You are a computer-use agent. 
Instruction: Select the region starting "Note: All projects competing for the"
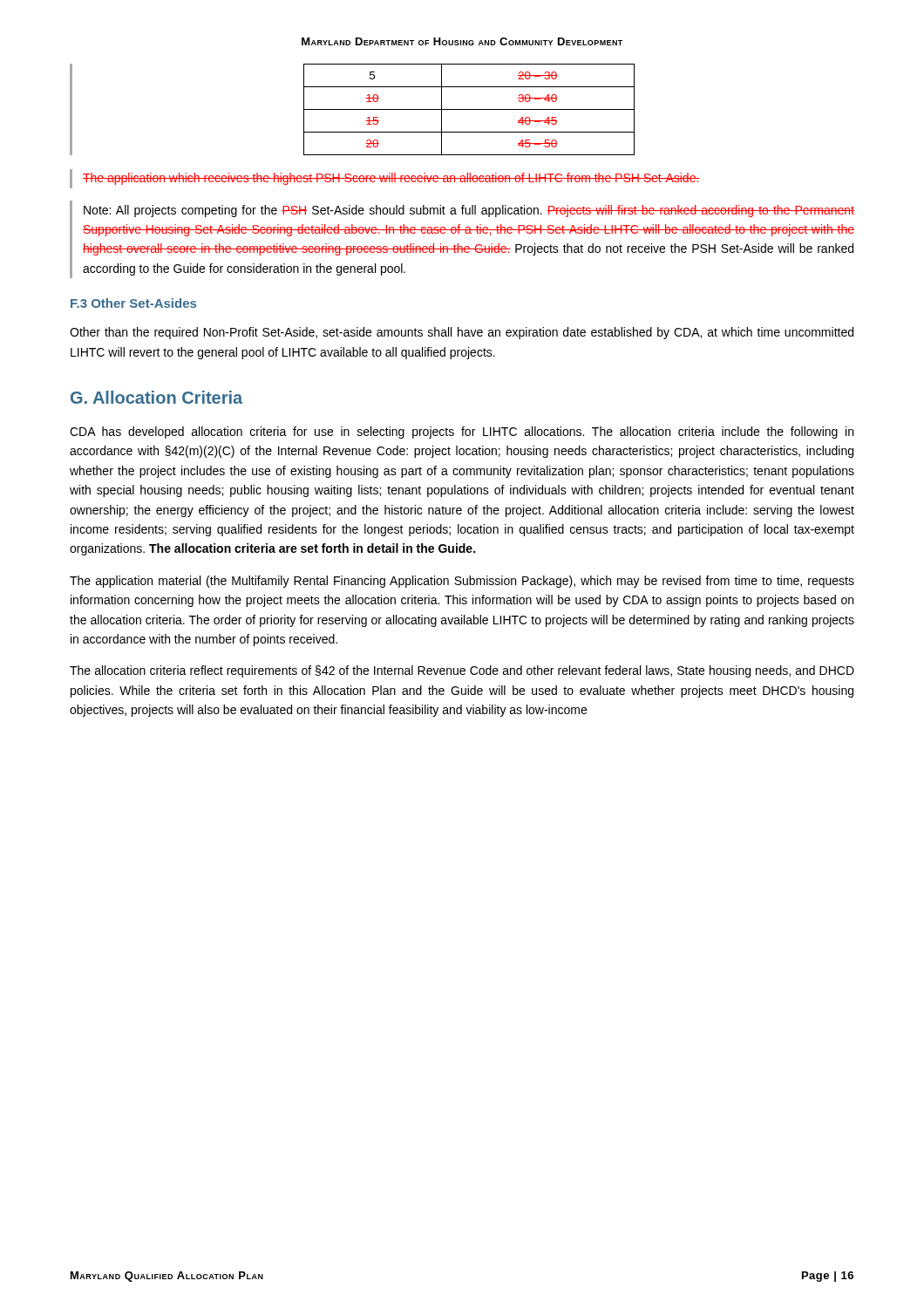[469, 239]
